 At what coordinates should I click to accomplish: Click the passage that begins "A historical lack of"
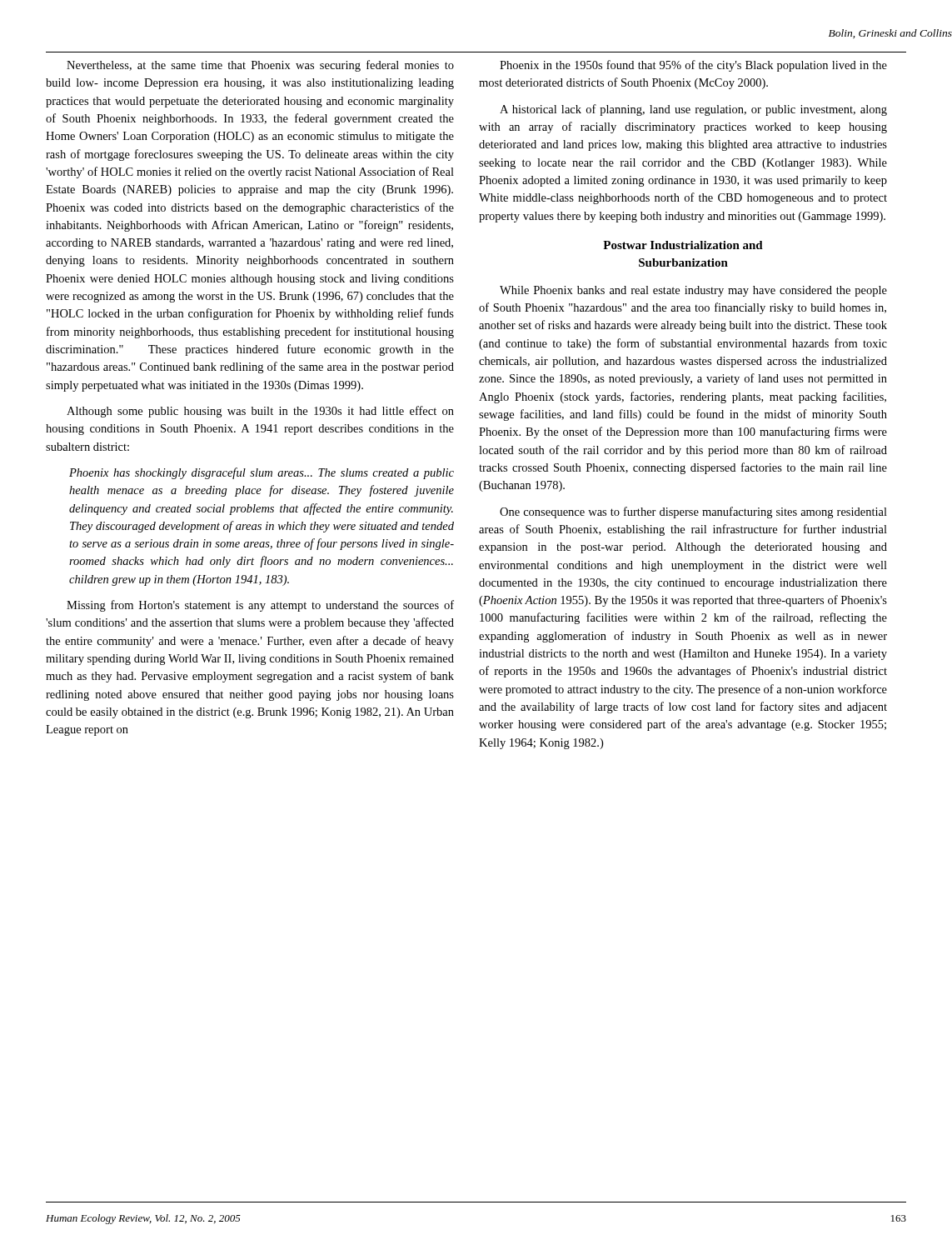683,163
